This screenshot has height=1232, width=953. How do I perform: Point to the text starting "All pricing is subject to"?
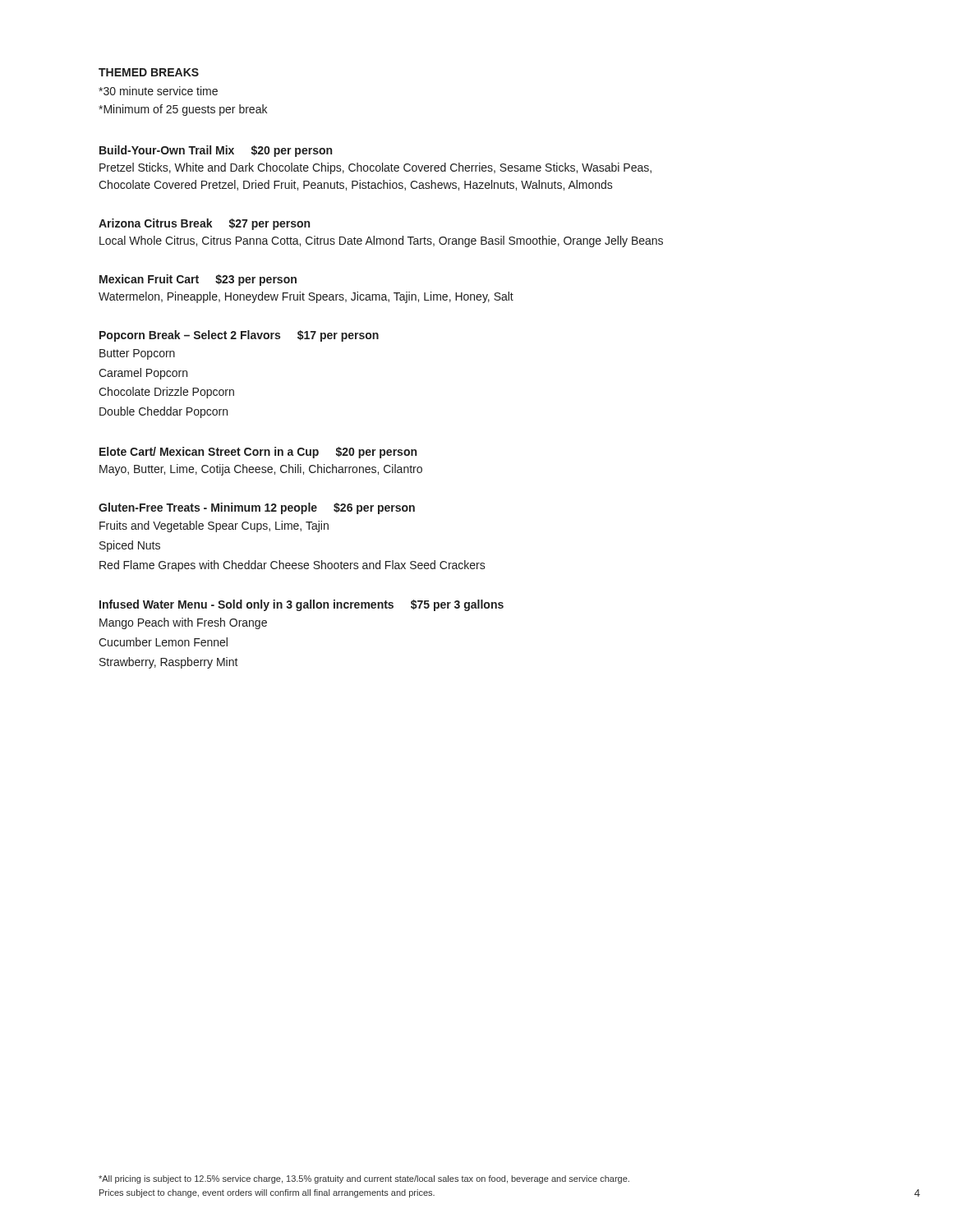(364, 1185)
